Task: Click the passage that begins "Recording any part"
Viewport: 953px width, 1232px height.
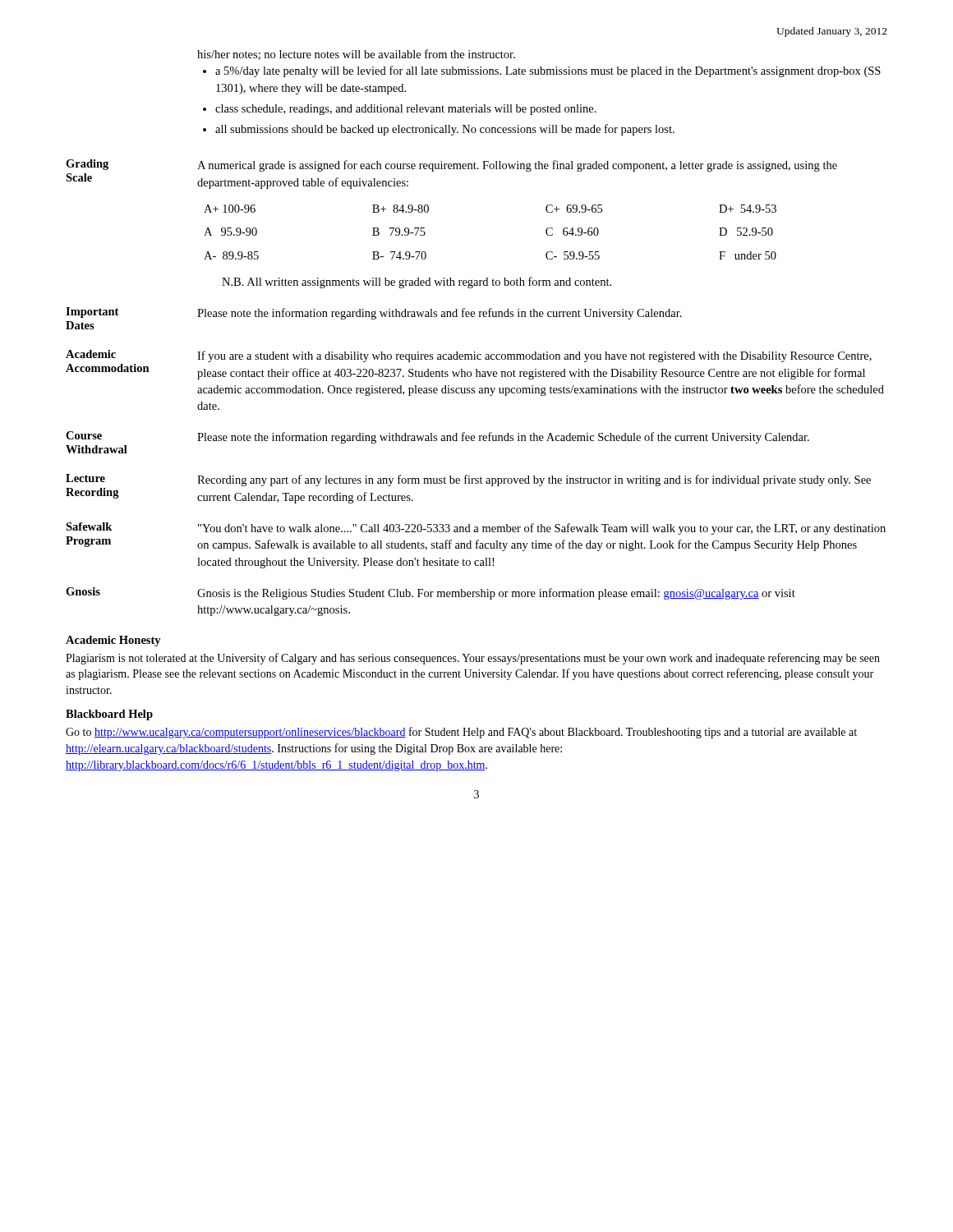Action: (x=534, y=488)
